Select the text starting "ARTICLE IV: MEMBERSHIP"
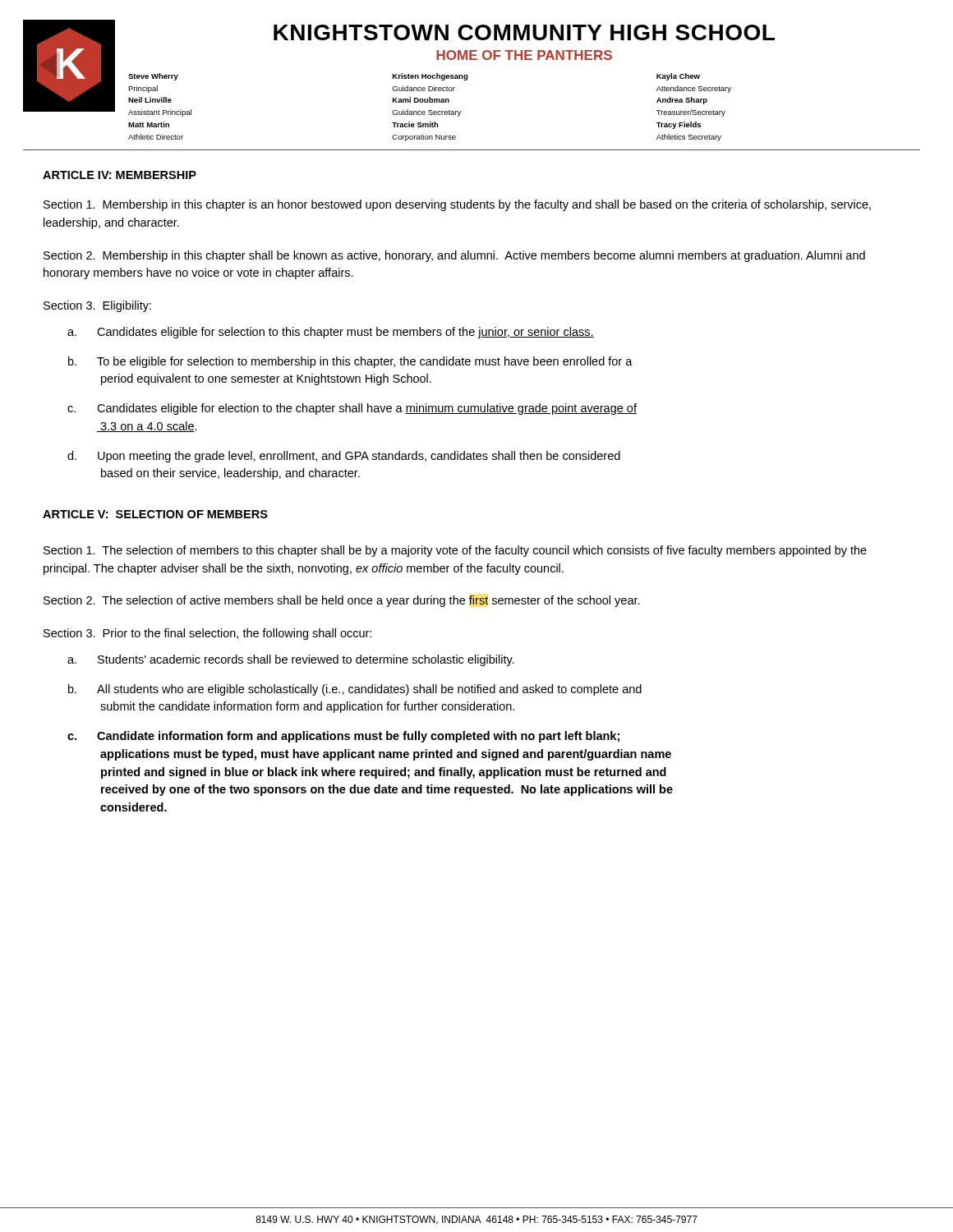The width and height of the screenshot is (953, 1232). [x=120, y=175]
